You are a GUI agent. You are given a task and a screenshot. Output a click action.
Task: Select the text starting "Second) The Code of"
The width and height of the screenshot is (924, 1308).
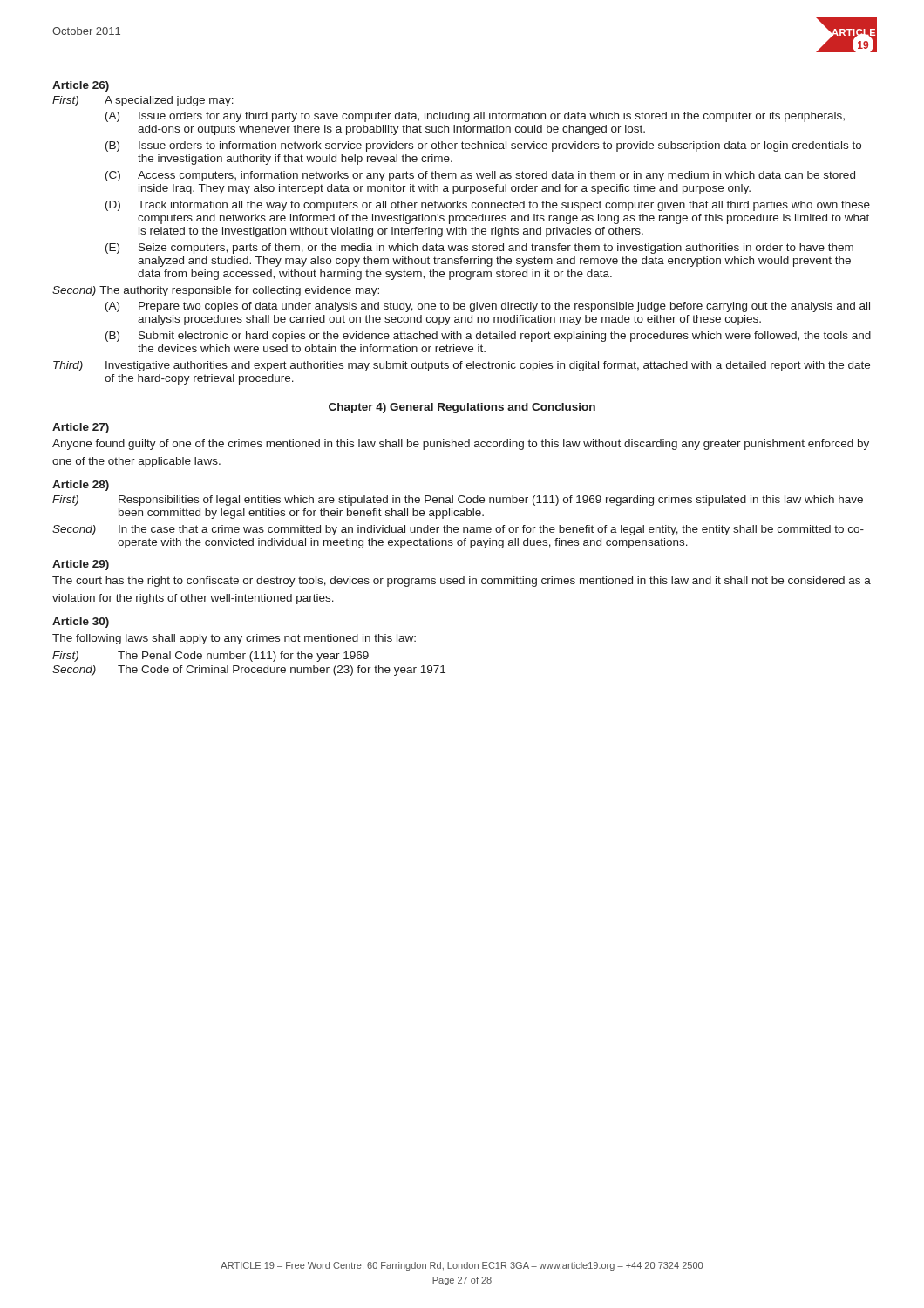click(x=249, y=671)
